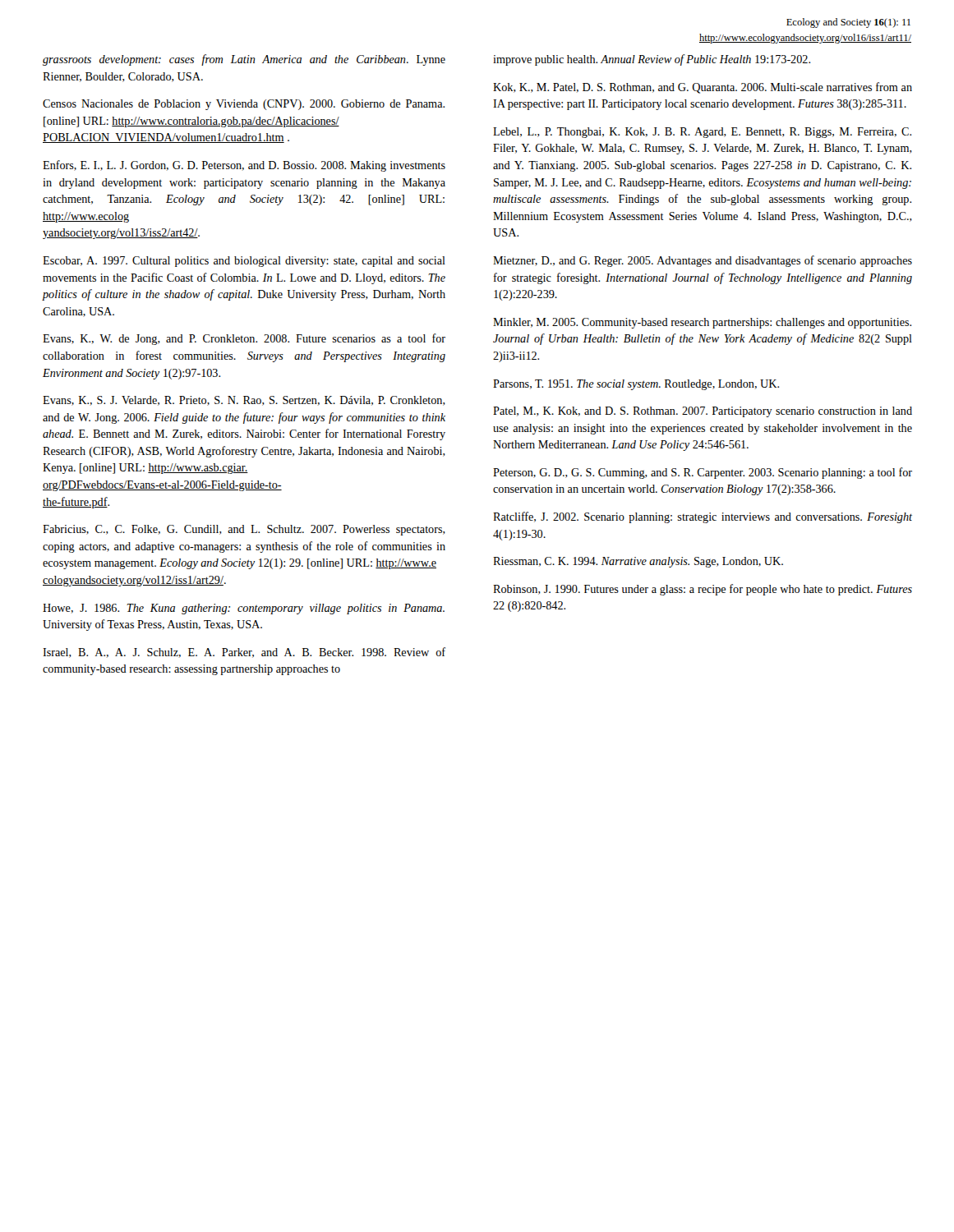Click on the text block that says "Evans, K., W. de Jong, and"

coord(244,356)
